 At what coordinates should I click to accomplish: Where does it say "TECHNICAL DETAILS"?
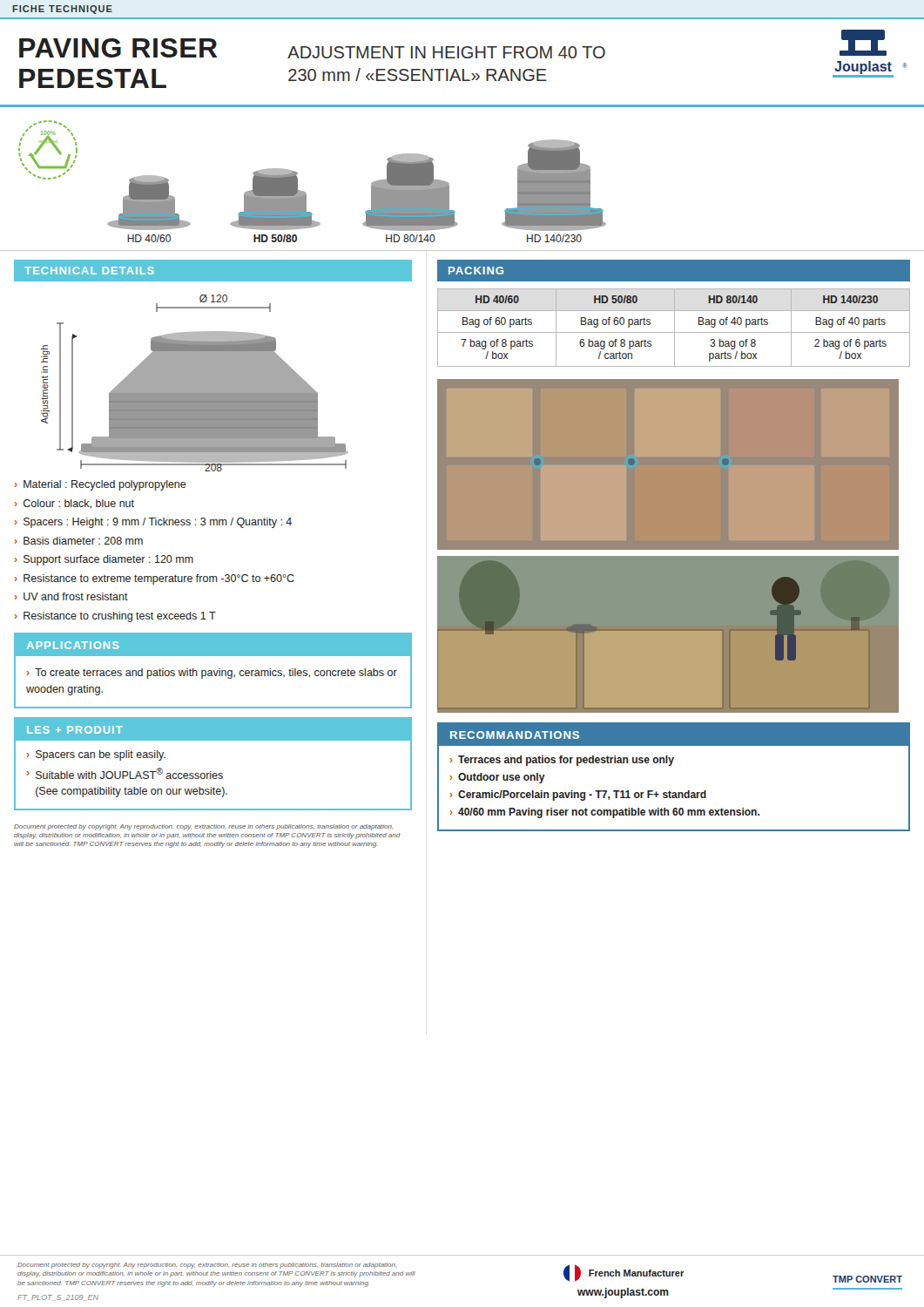(x=90, y=271)
